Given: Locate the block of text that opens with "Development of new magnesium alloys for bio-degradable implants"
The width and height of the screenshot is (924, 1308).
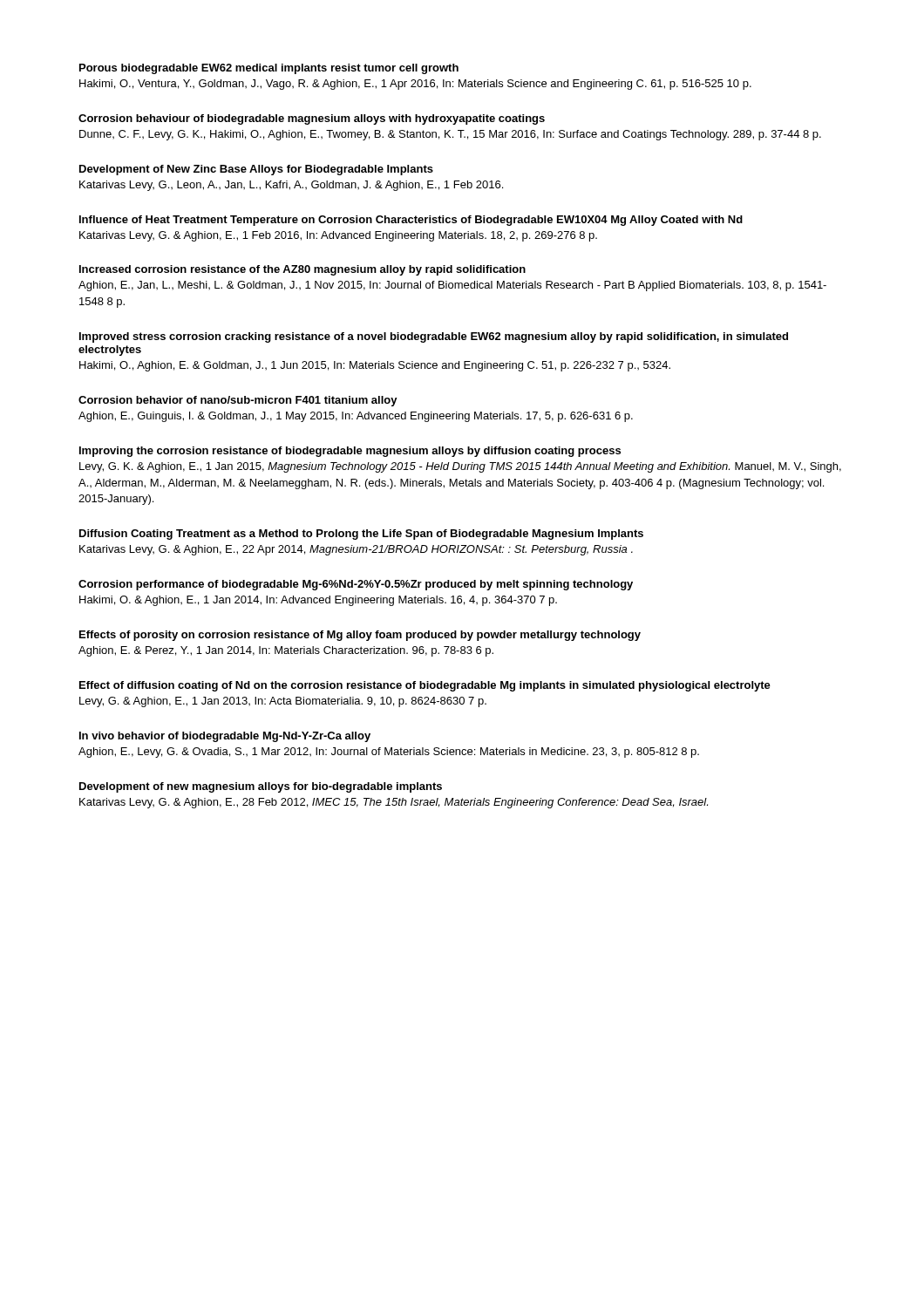Looking at the screenshot, I should (462, 795).
